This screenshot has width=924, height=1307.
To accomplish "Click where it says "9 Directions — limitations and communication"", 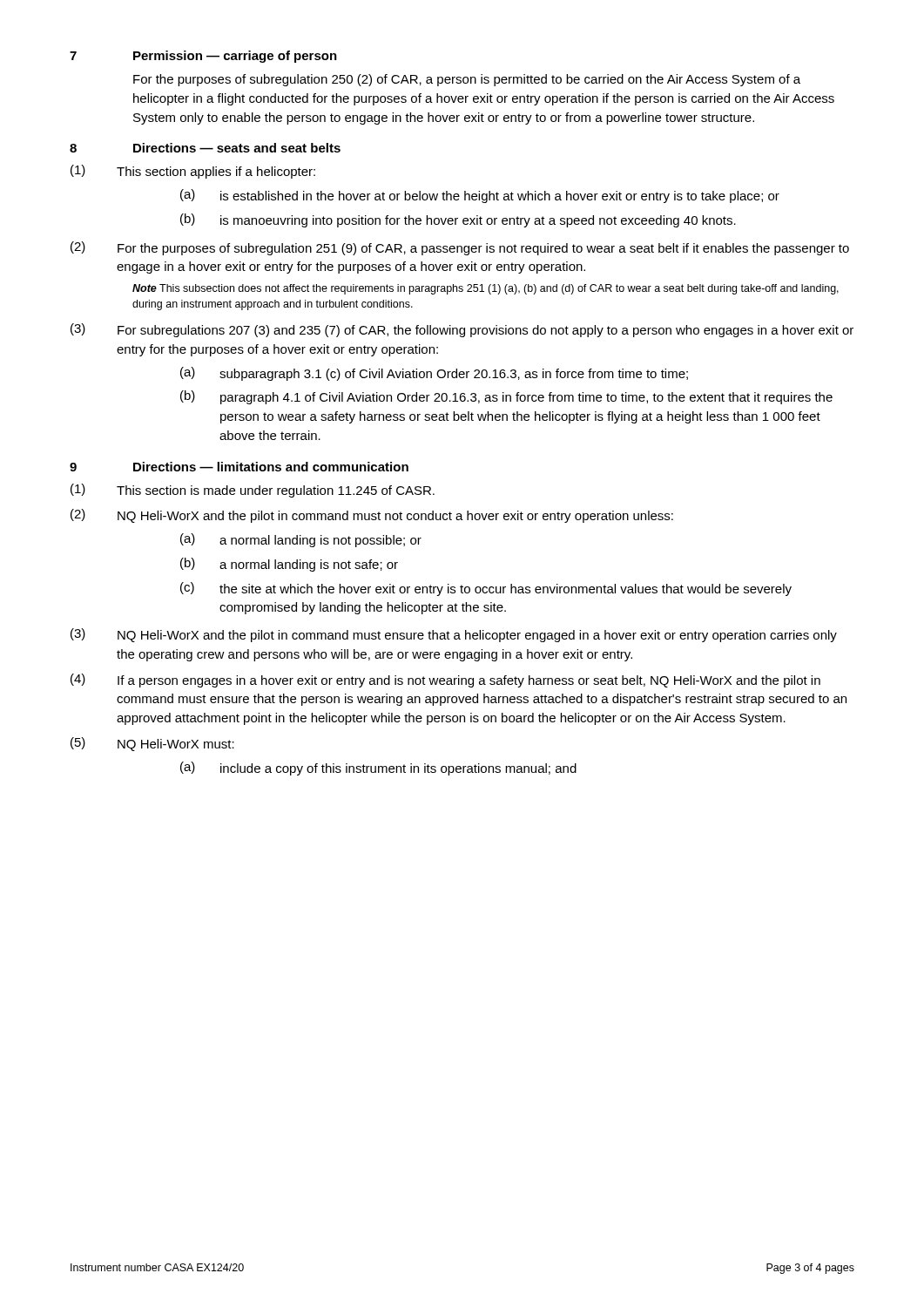I will tap(239, 467).
